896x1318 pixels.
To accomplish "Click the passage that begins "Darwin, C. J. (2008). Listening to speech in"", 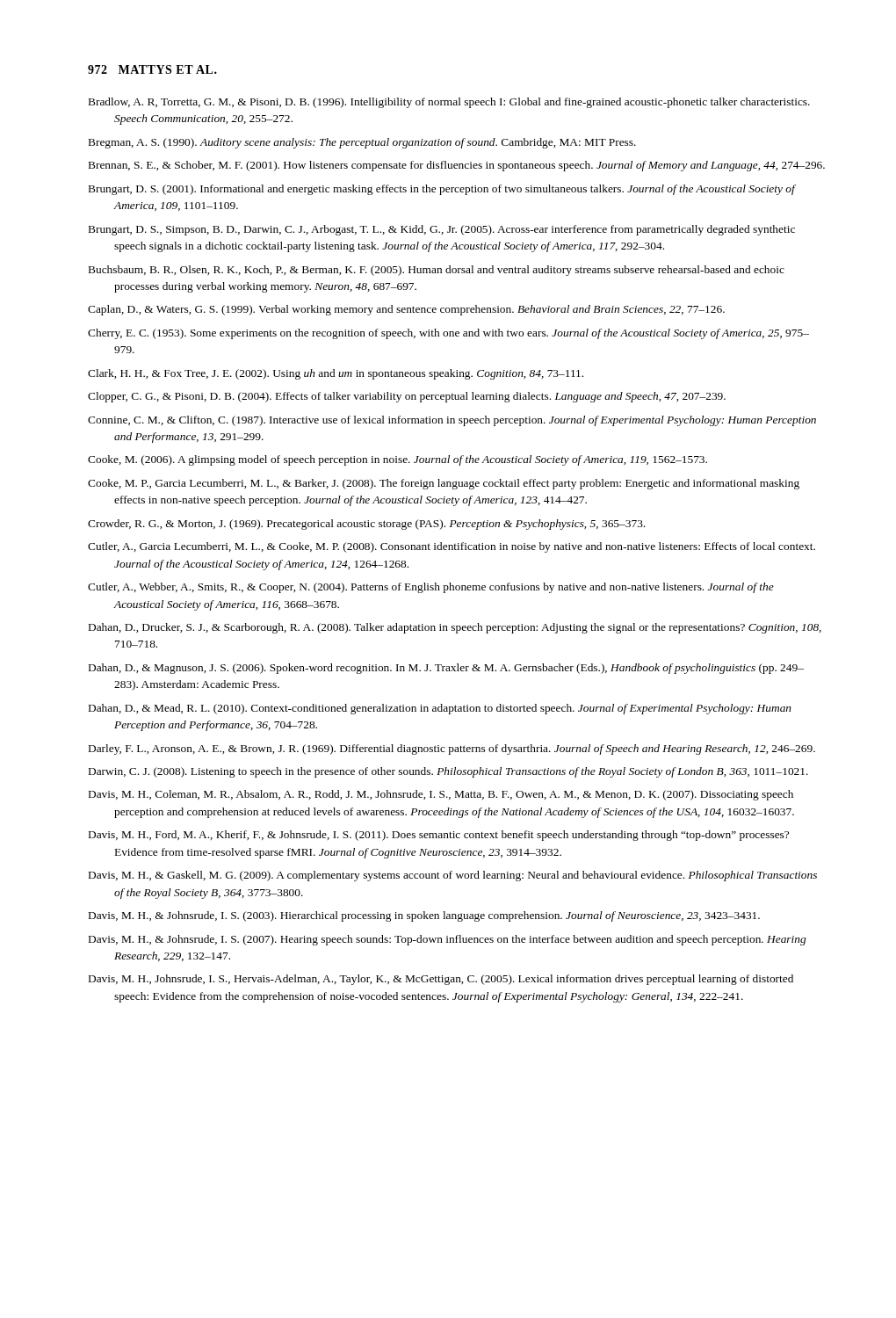I will 448,771.
